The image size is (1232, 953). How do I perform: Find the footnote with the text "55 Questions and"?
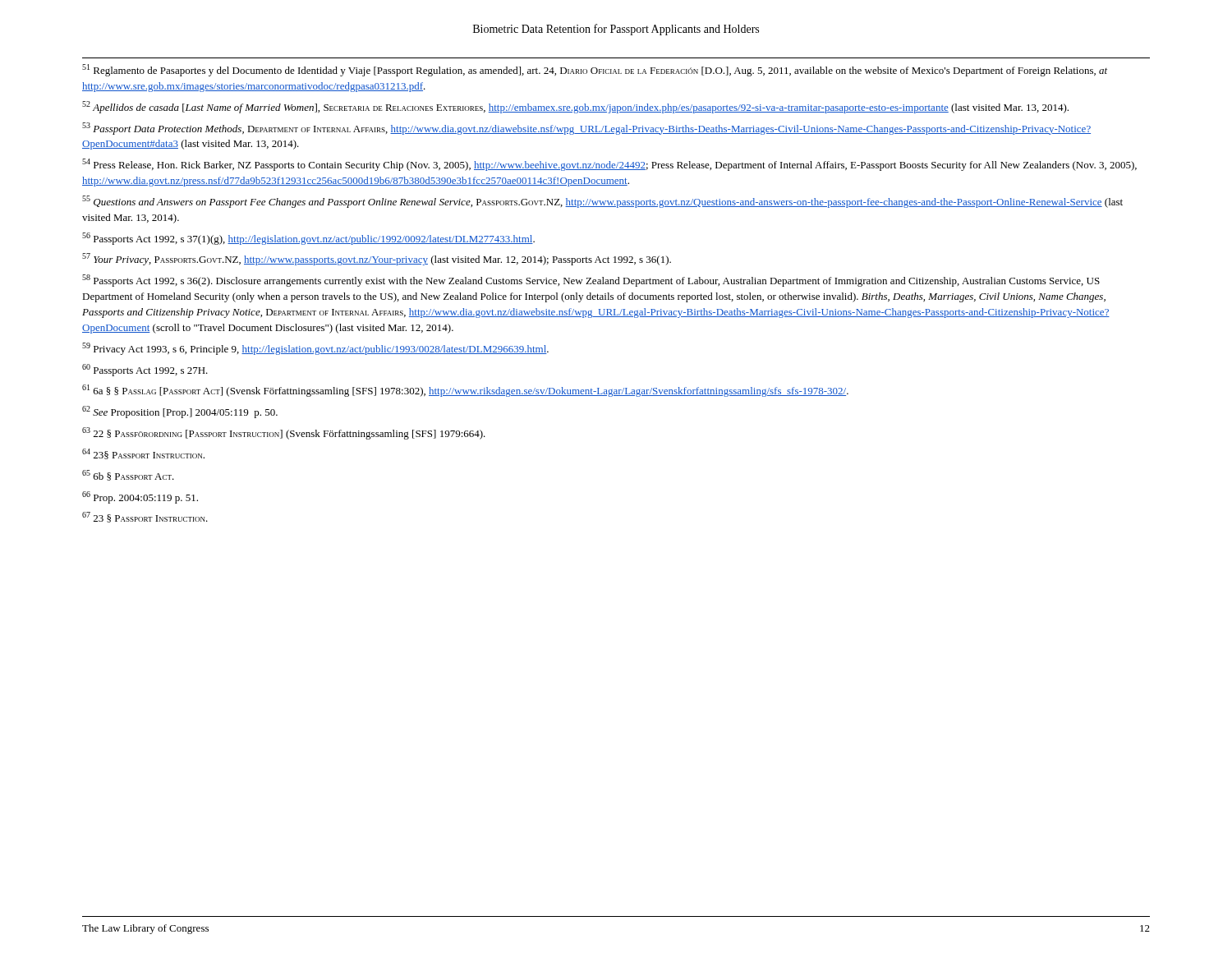(603, 209)
